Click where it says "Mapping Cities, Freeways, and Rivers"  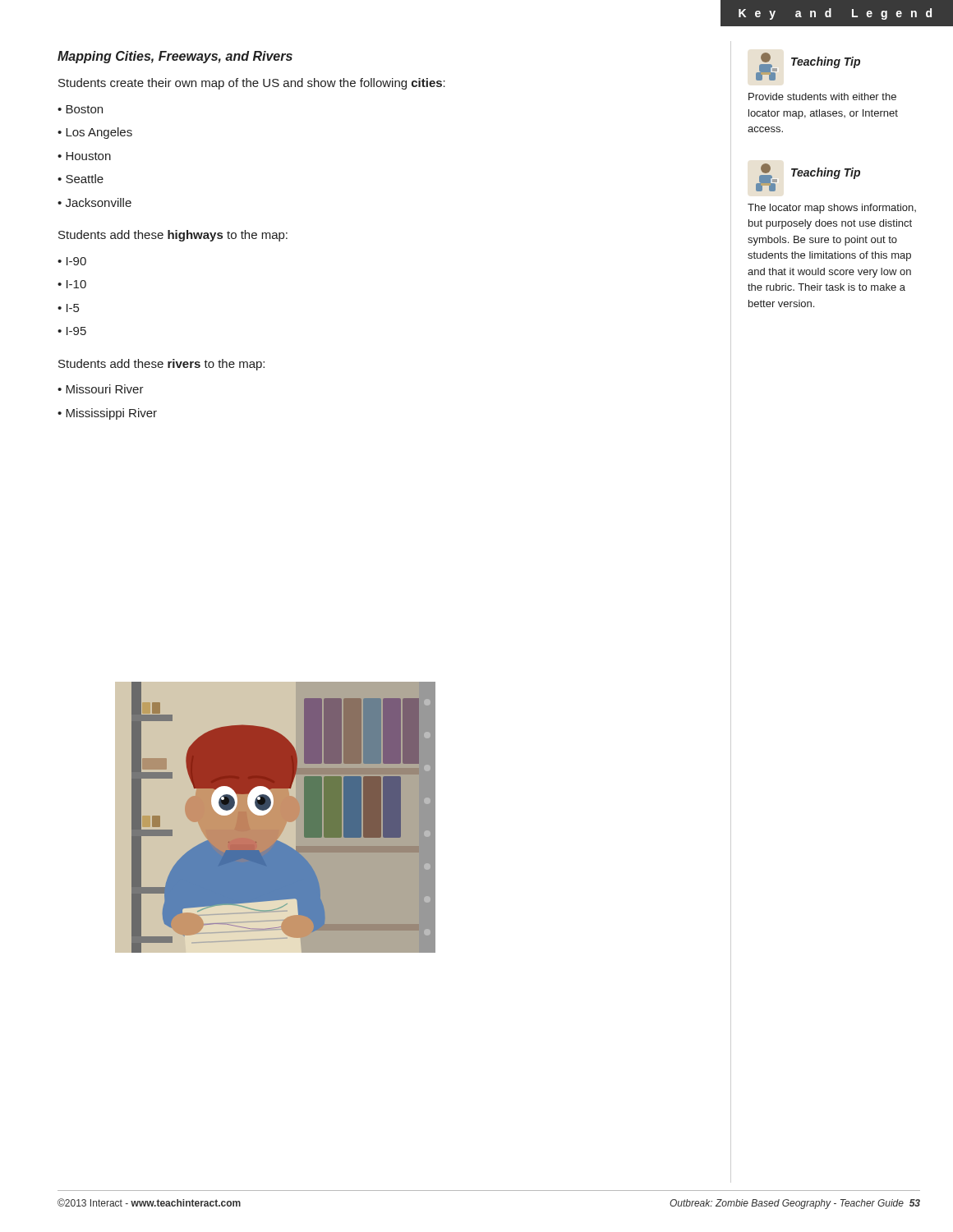tap(175, 56)
